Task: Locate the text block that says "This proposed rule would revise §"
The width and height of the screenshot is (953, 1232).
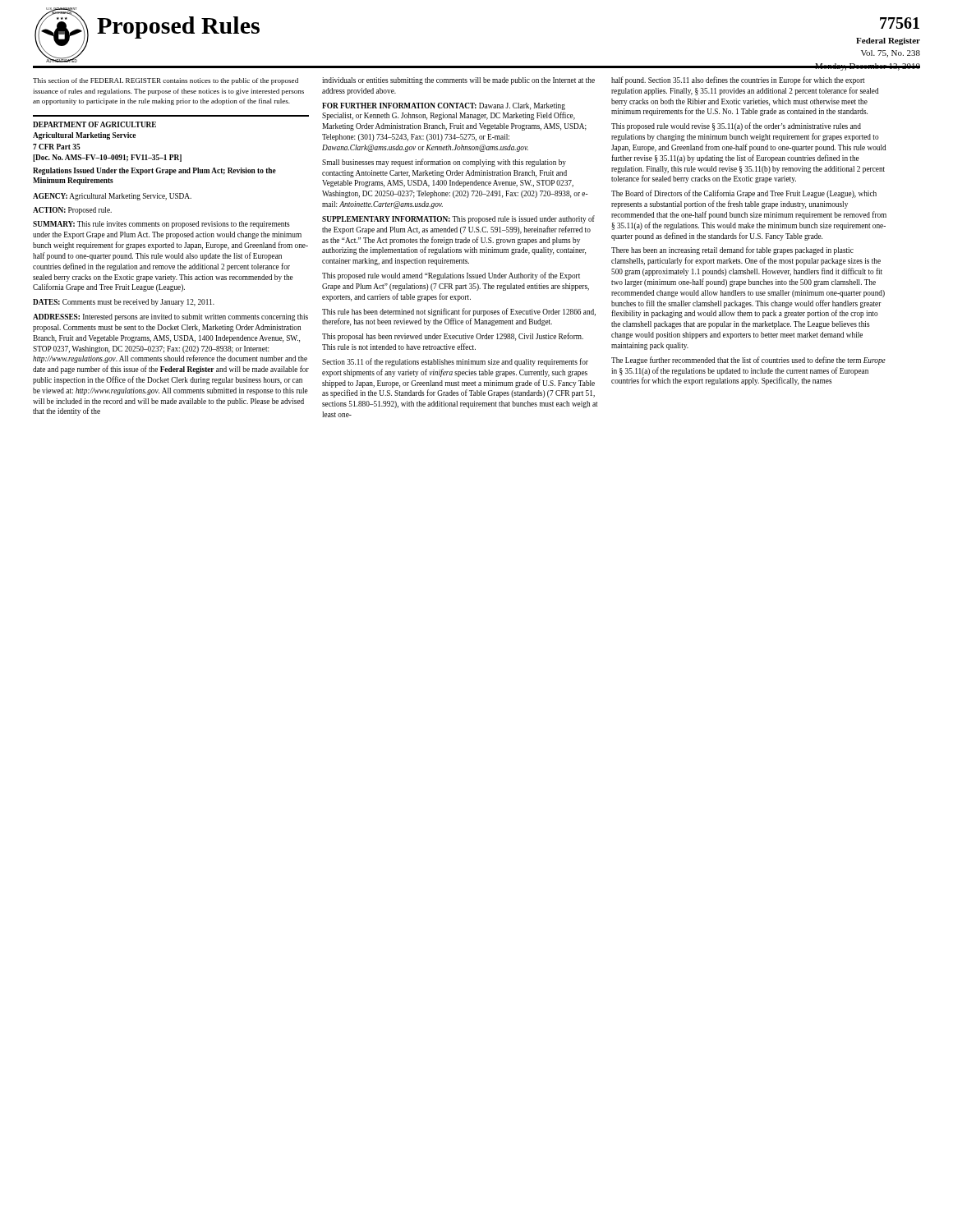Action: click(749, 153)
